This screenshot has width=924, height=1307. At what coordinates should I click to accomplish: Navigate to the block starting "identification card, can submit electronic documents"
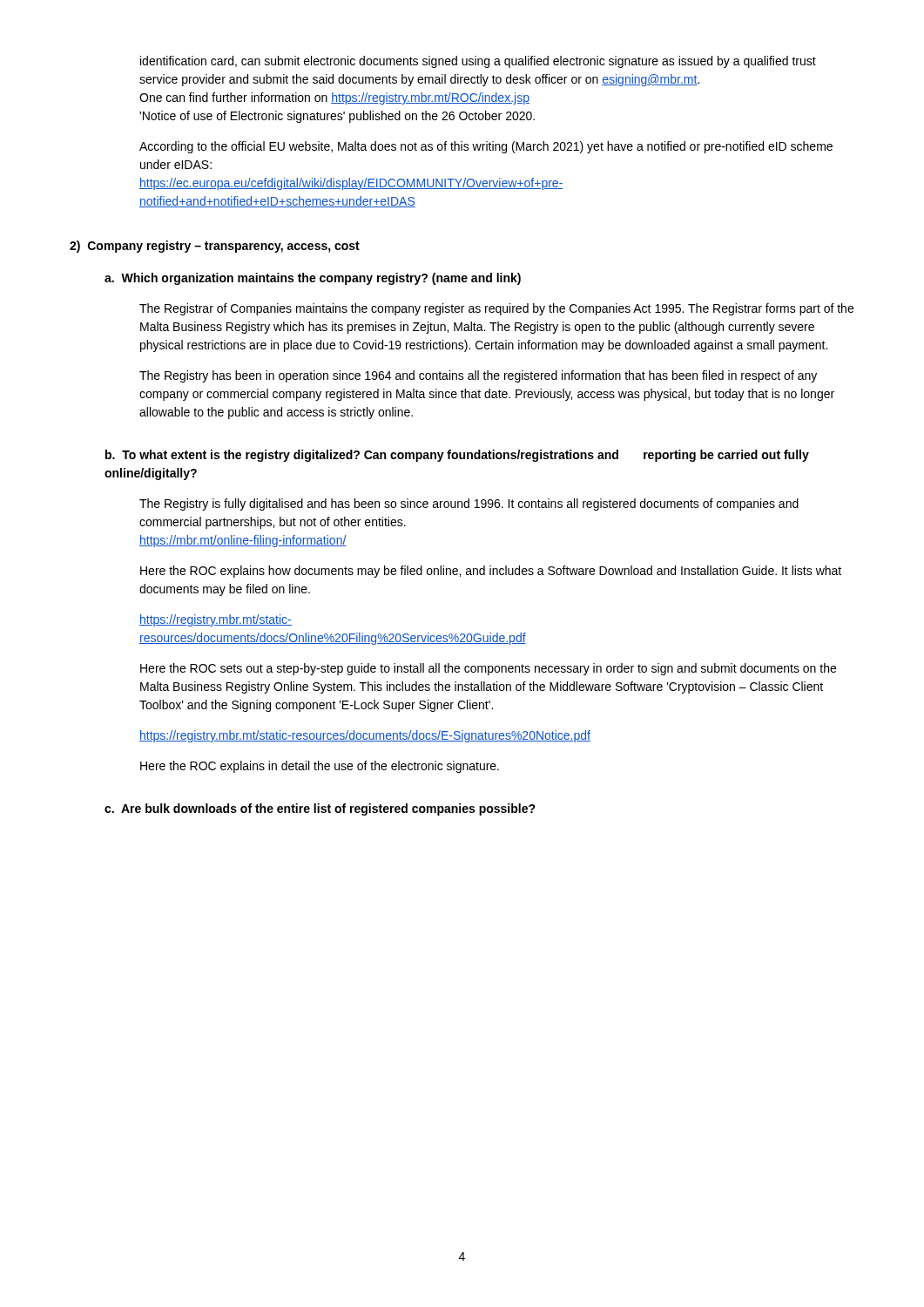(x=497, y=89)
